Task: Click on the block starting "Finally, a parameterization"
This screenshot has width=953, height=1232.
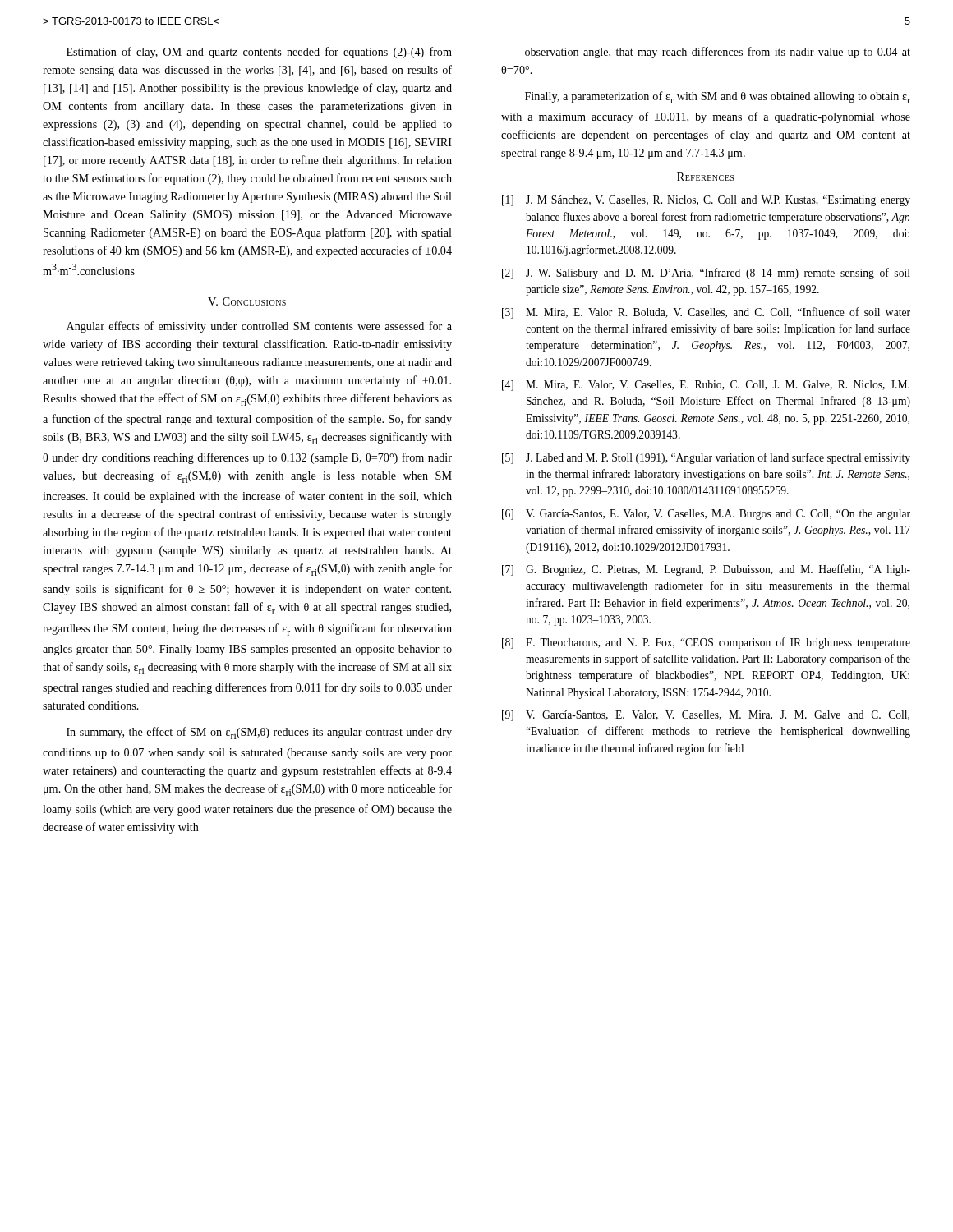Action: coord(706,124)
